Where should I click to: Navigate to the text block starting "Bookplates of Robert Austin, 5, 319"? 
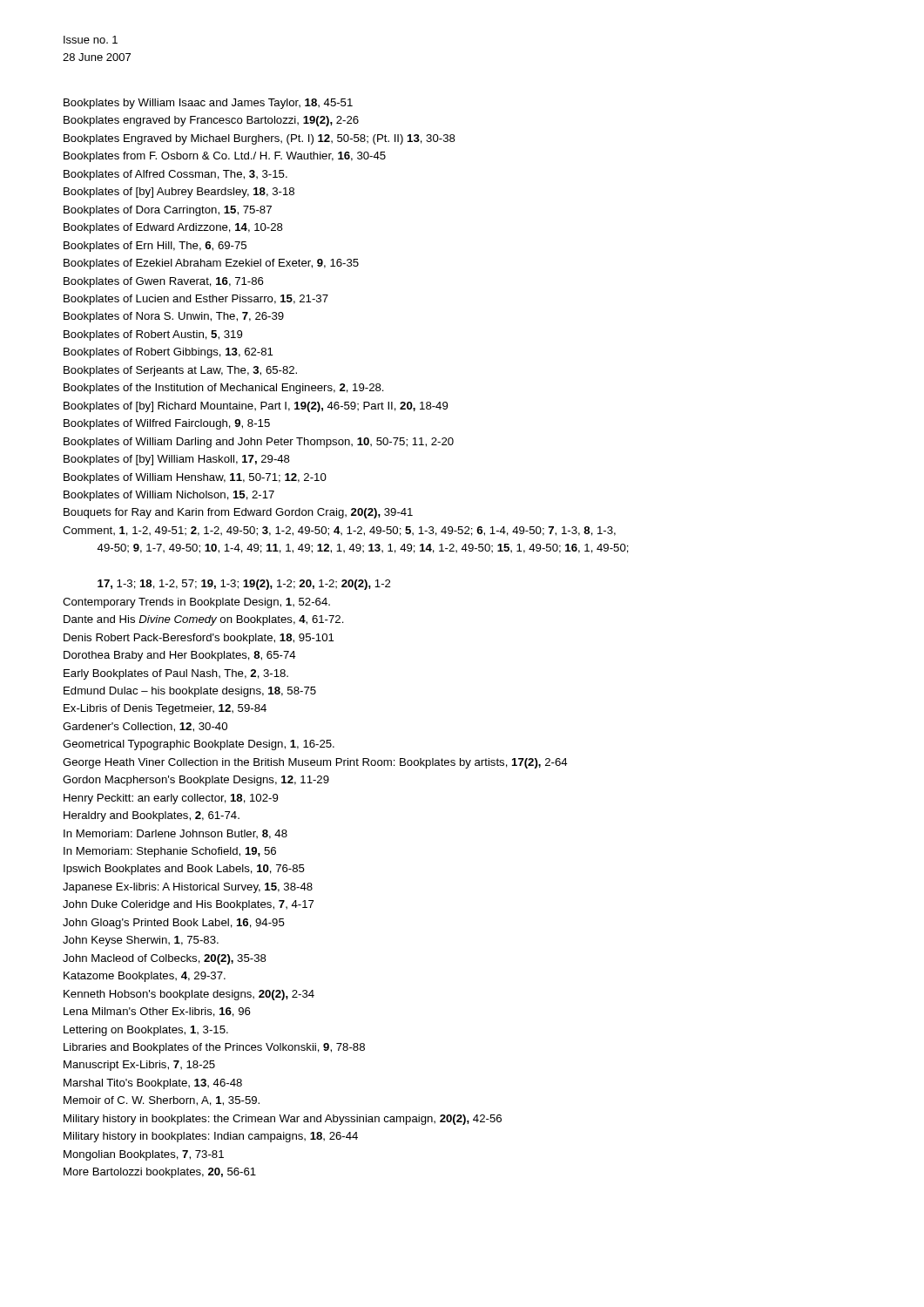coord(153,335)
